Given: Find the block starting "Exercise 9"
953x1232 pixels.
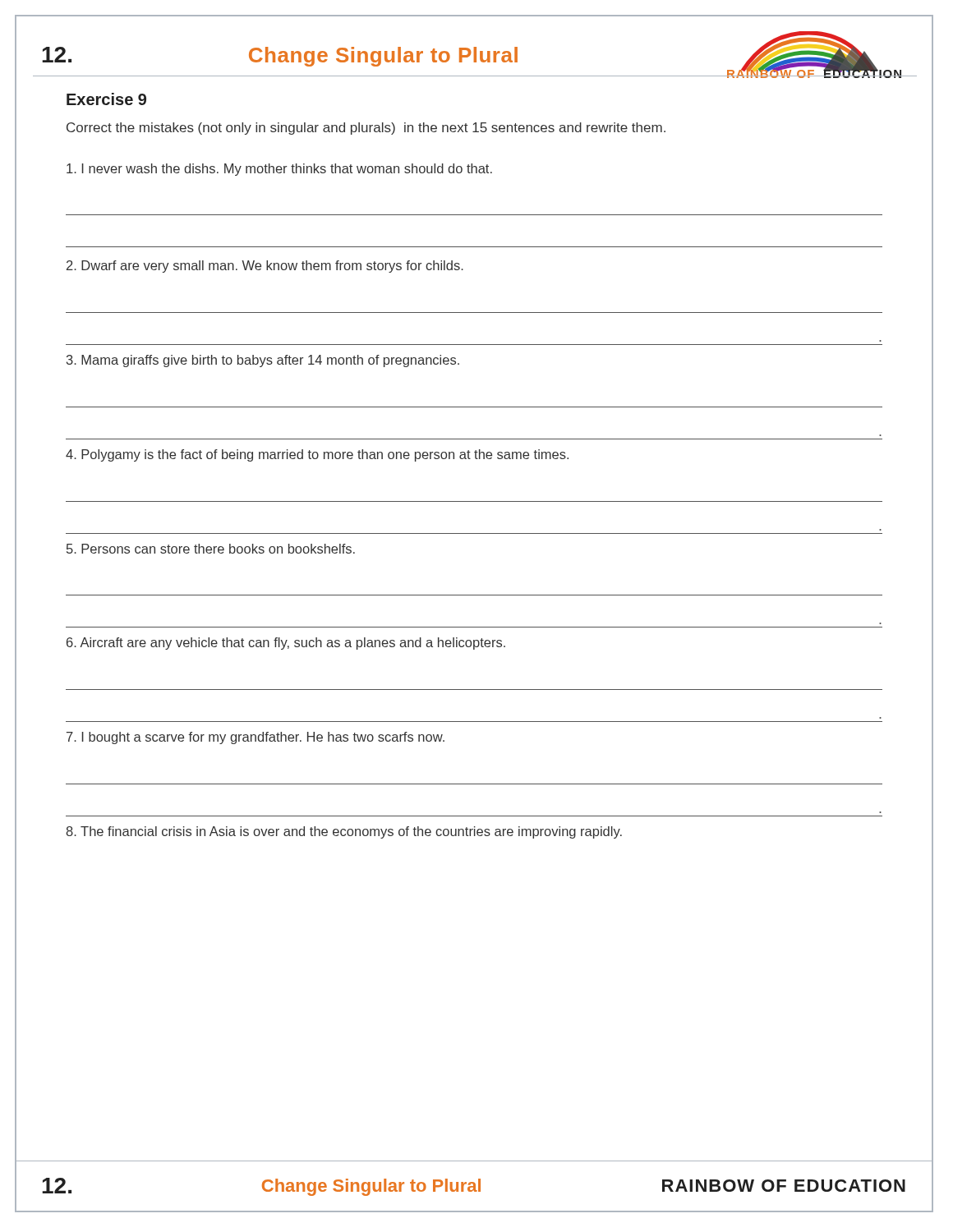Looking at the screenshot, I should [106, 99].
